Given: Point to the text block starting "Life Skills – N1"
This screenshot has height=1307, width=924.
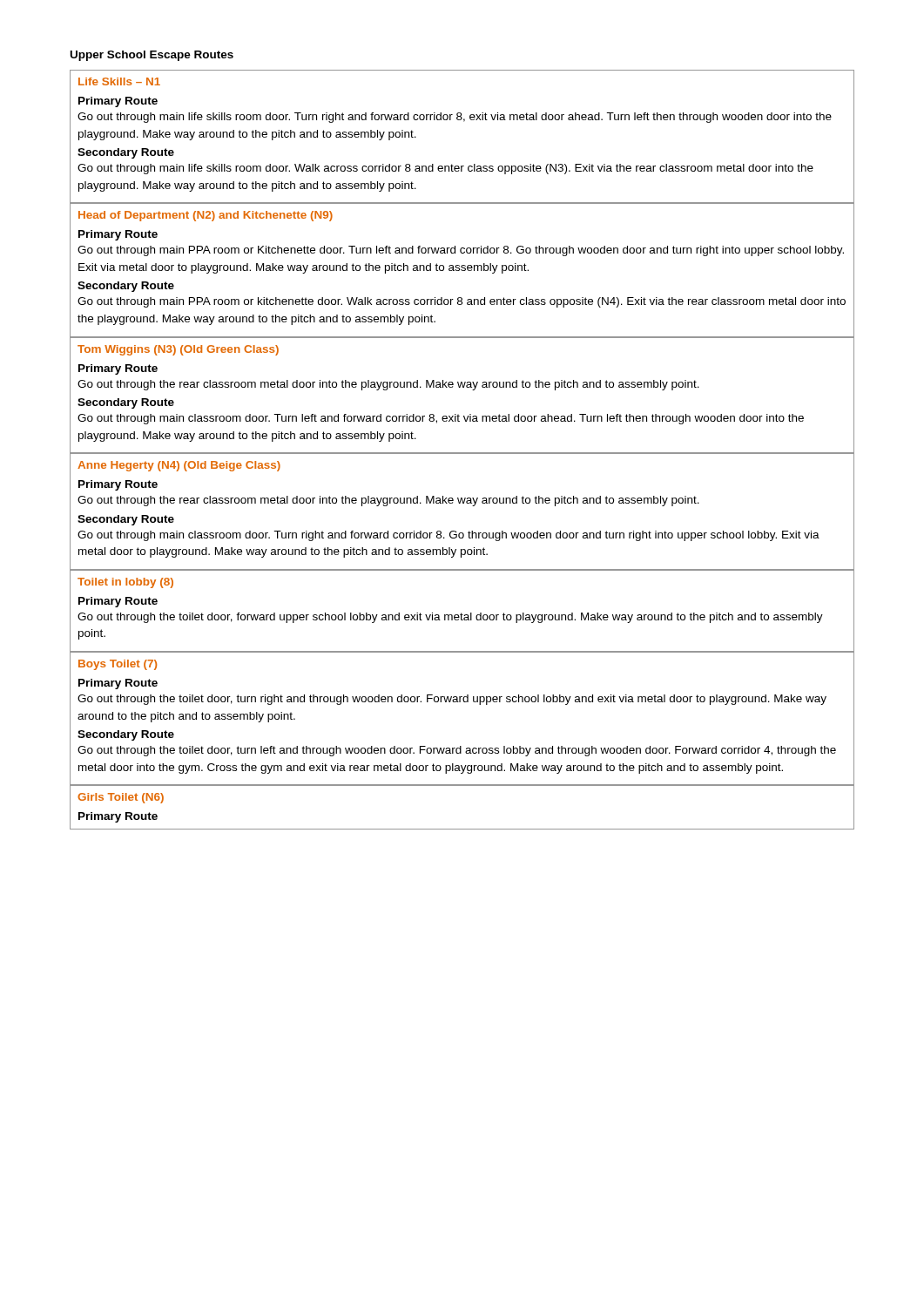Looking at the screenshot, I should (462, 136).
